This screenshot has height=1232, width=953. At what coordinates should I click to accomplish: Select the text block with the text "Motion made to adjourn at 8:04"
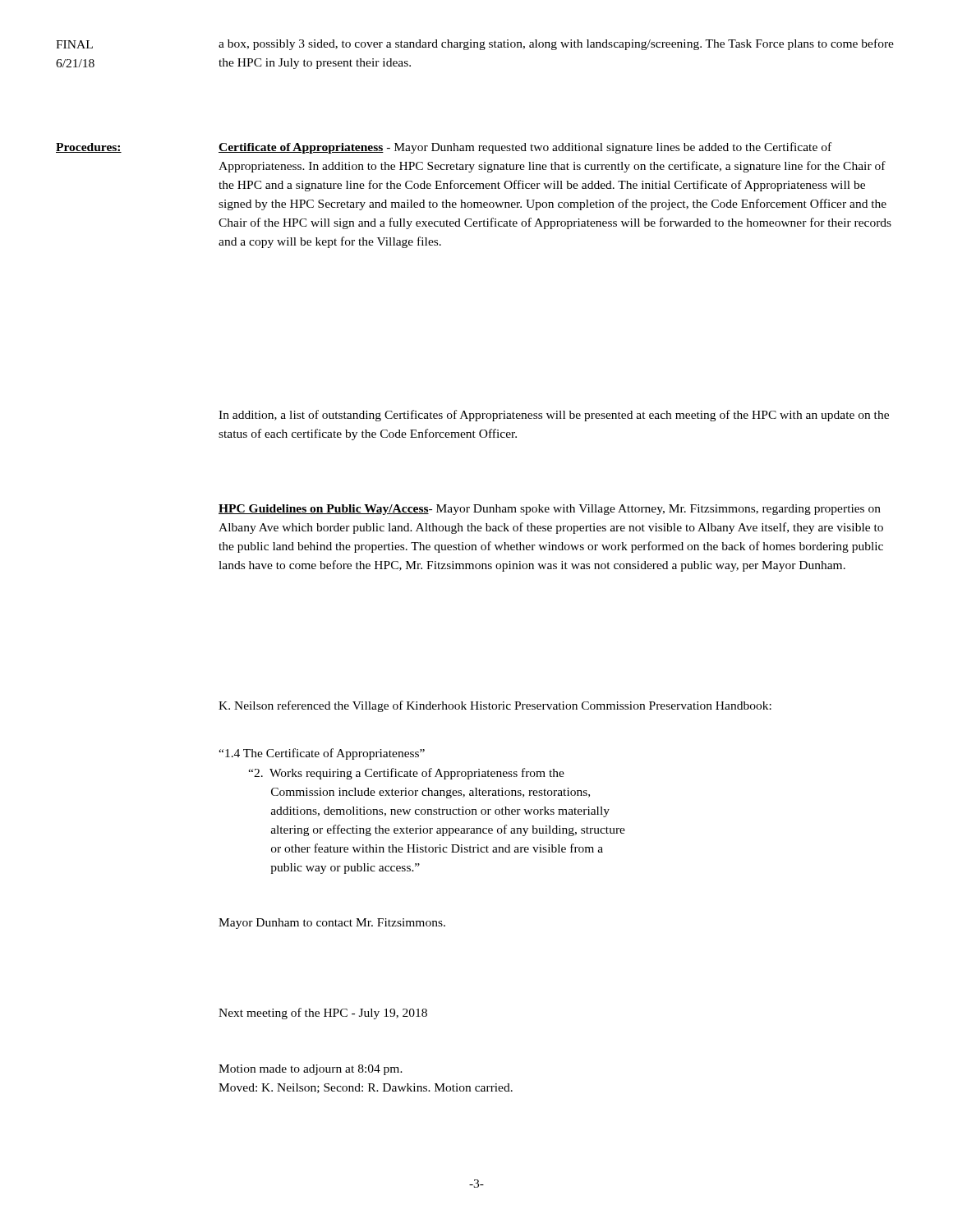(x=366, y=1078)
